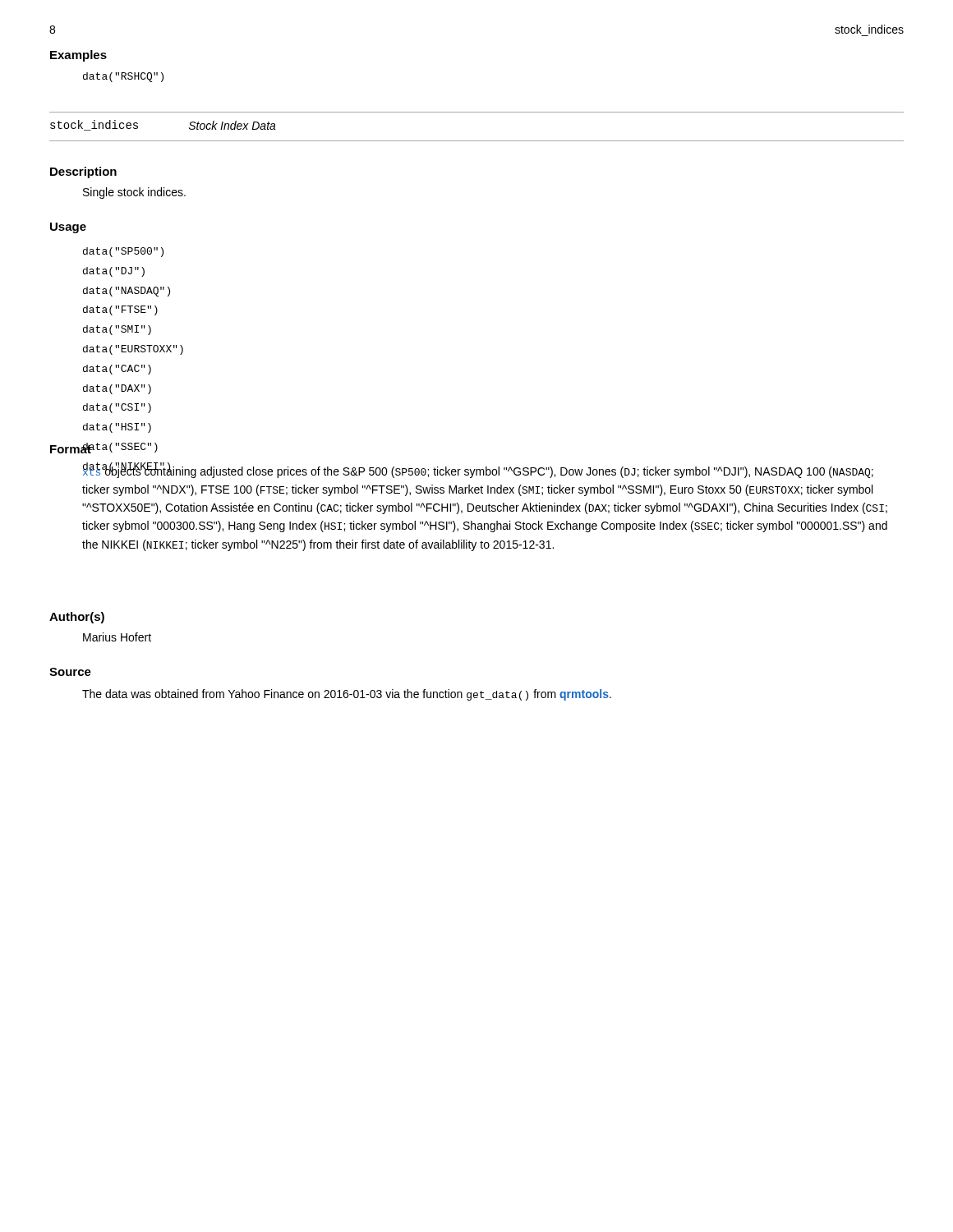Locate the text that says "Marius Hofert"

click(x=117, y=637)
